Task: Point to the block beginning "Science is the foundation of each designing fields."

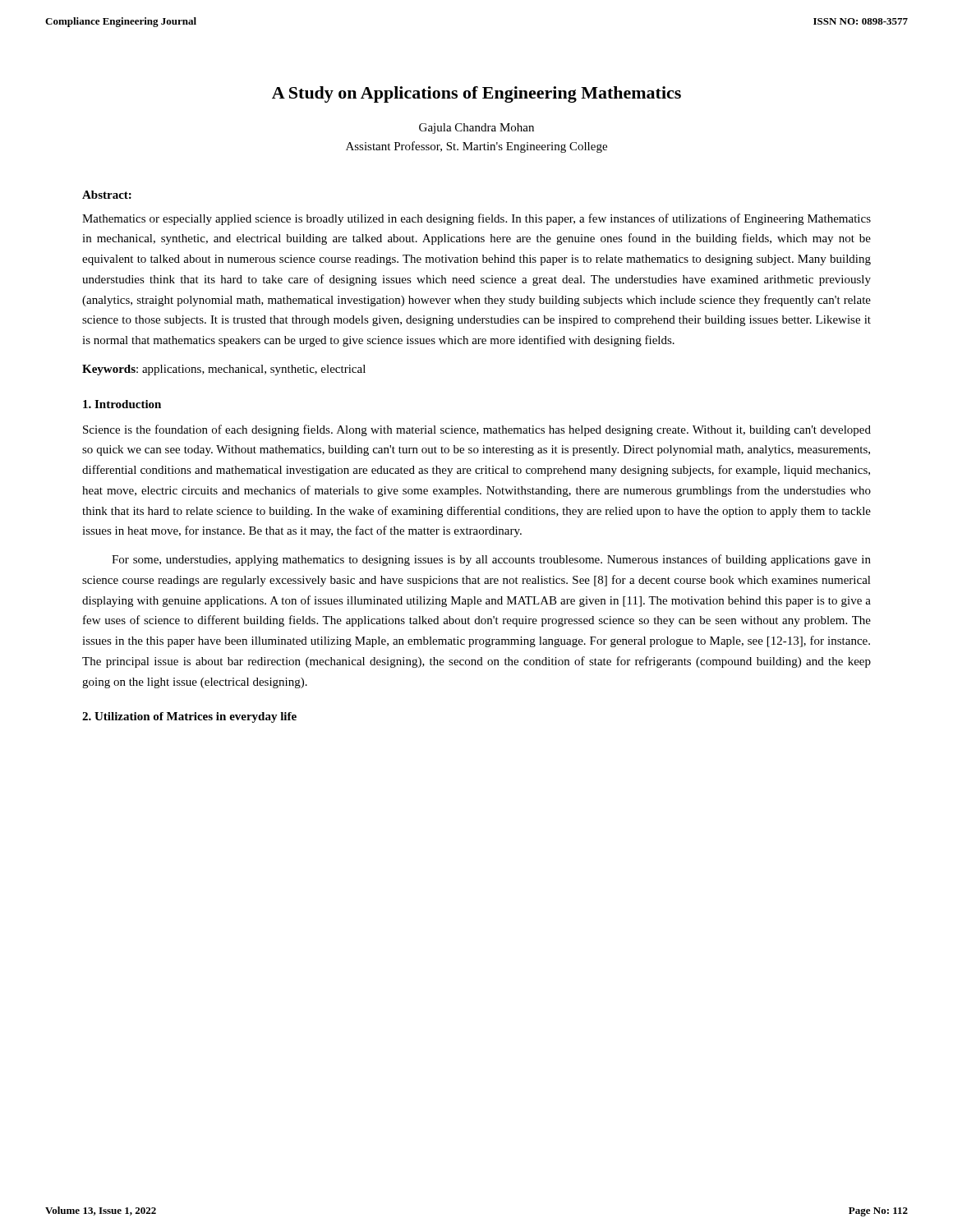Action: click(x=476, y=480)
